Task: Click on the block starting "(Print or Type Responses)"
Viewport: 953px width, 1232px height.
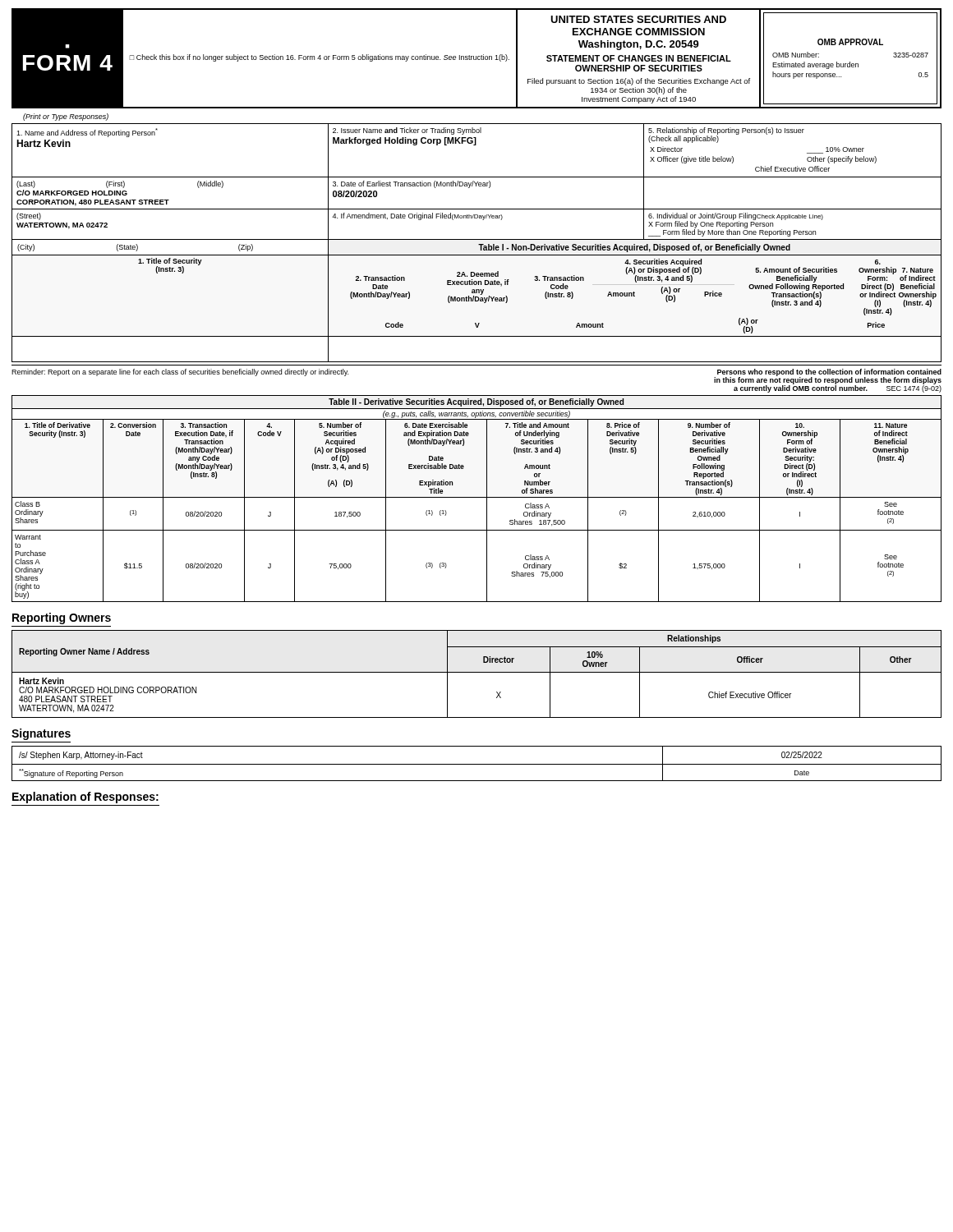Action: point(66,117)
